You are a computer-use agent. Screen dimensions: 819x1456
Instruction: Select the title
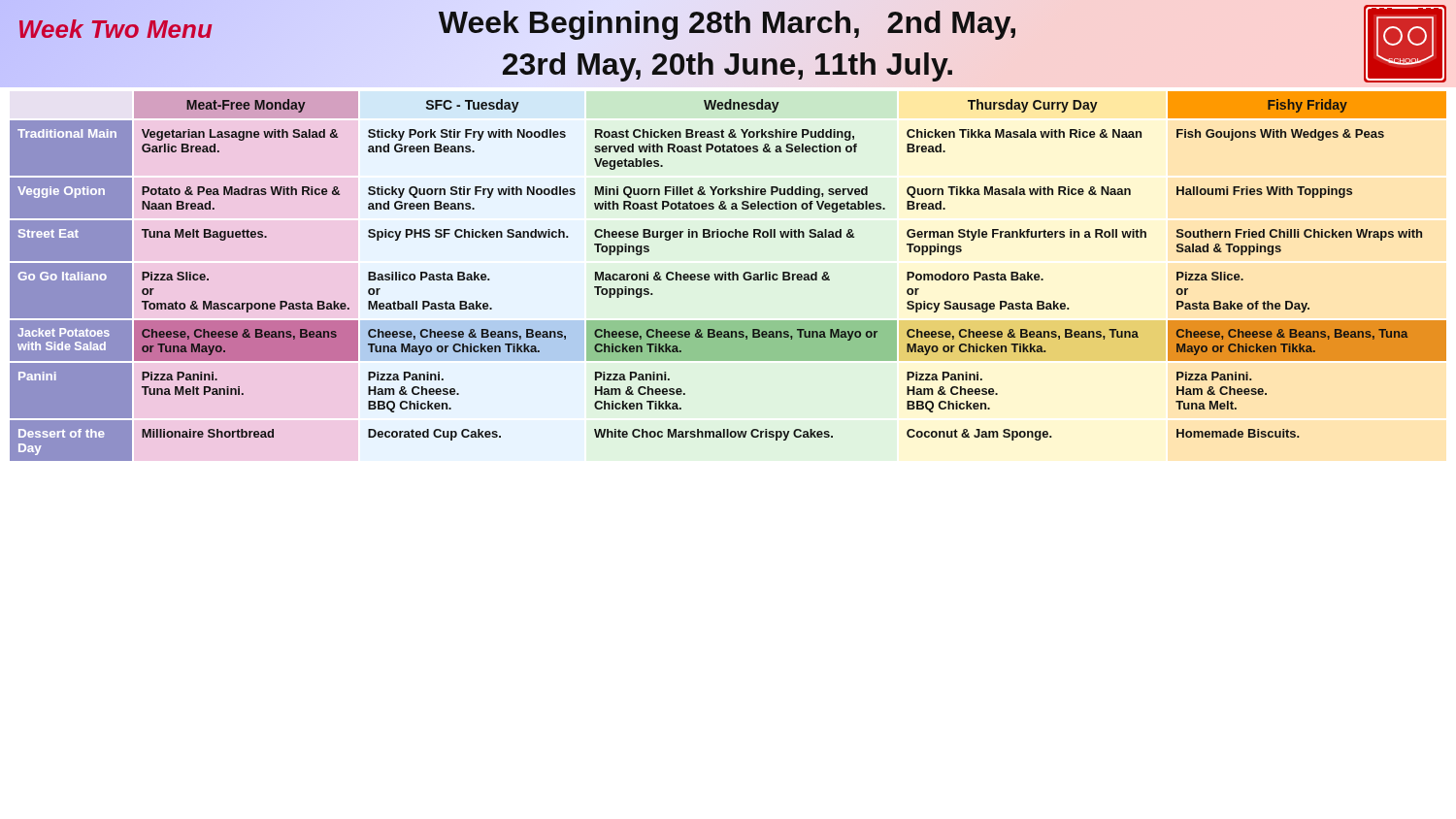point(728,44)
